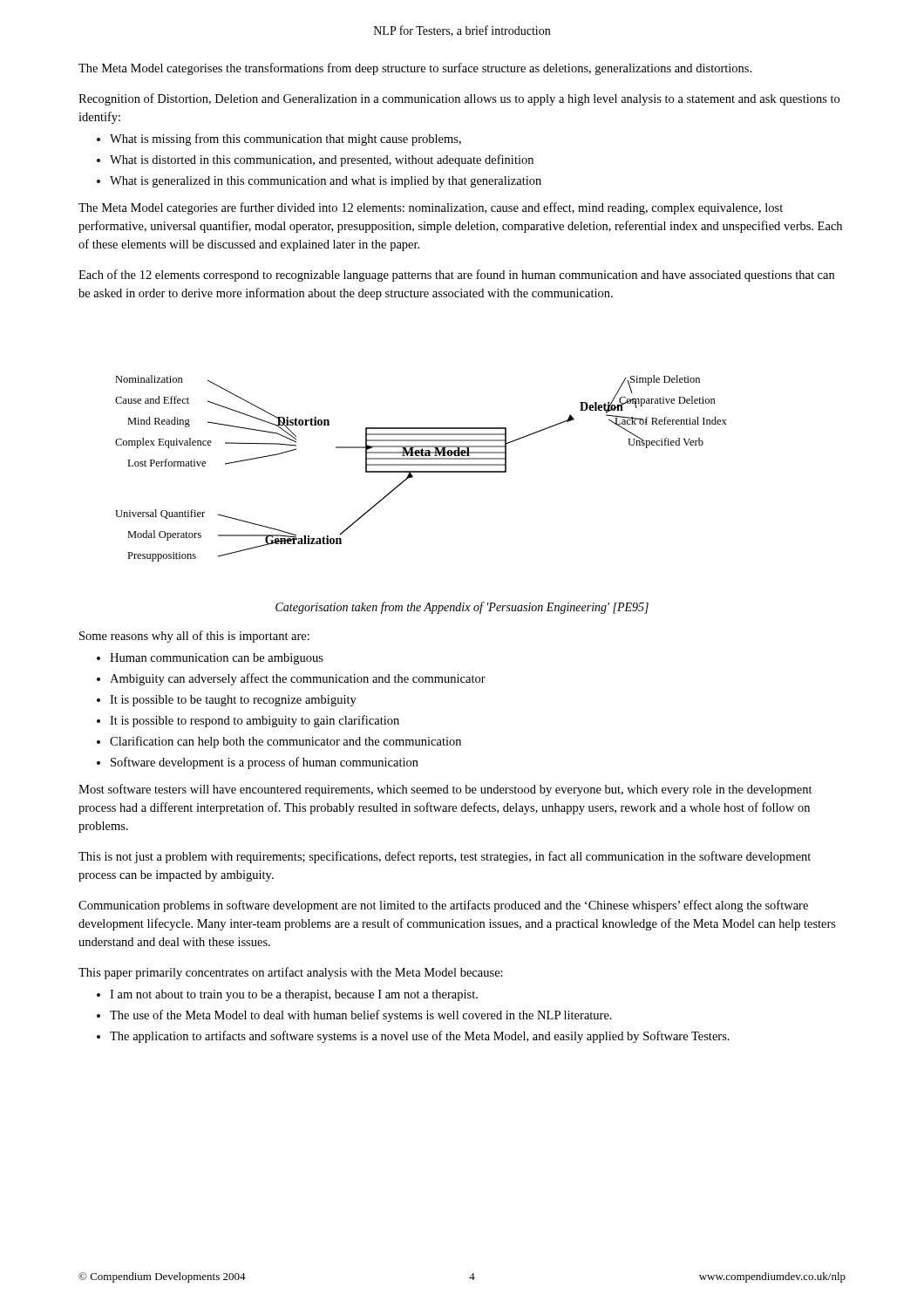The image size is (924, 1308).
Task: Point to the block beginning "Recognition of Distortion, Deletion and Generalization in a"
Action: click(459, 108)
